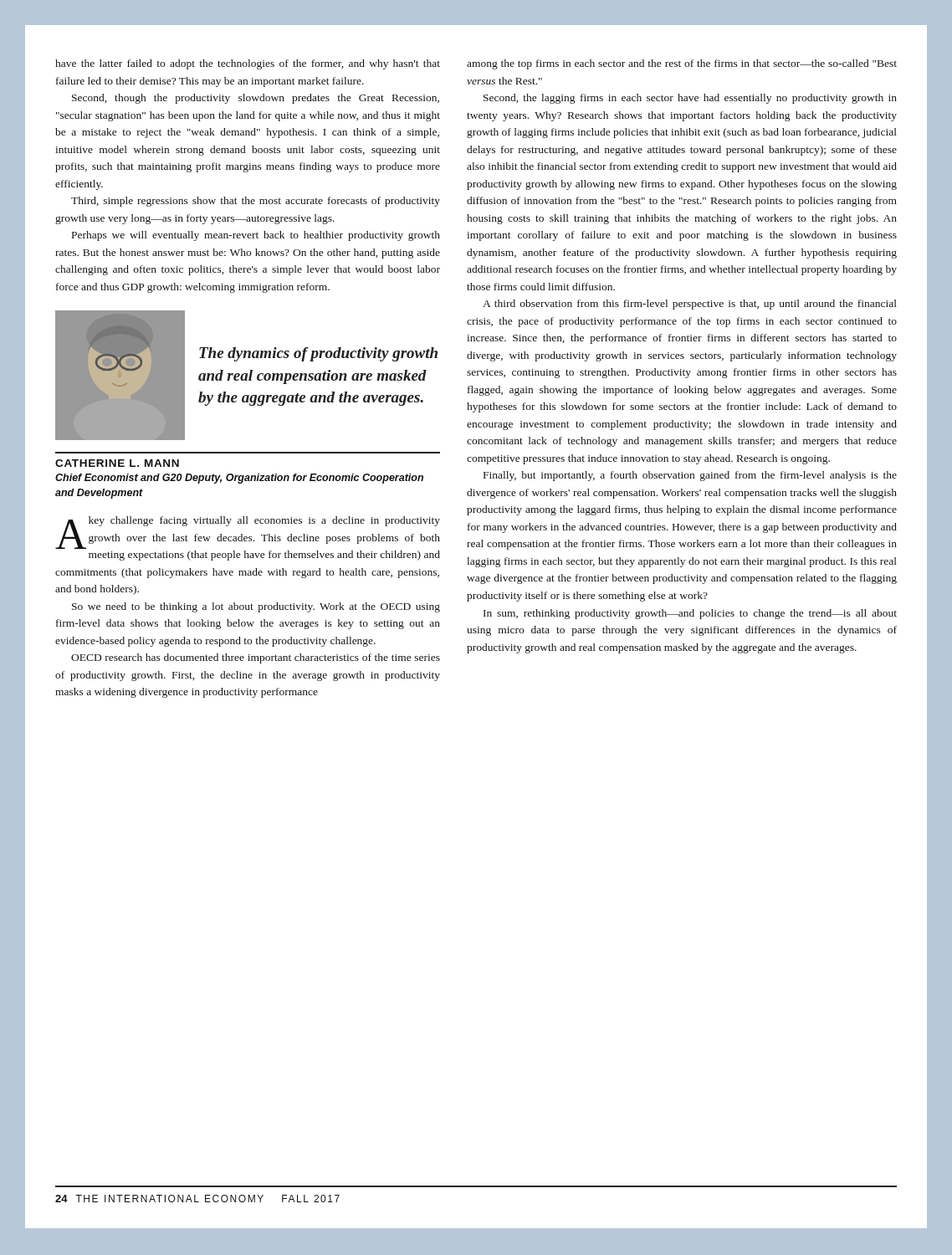Locate a section header
This screenshot has width=952, height=1255.
(x=118, y=463)
